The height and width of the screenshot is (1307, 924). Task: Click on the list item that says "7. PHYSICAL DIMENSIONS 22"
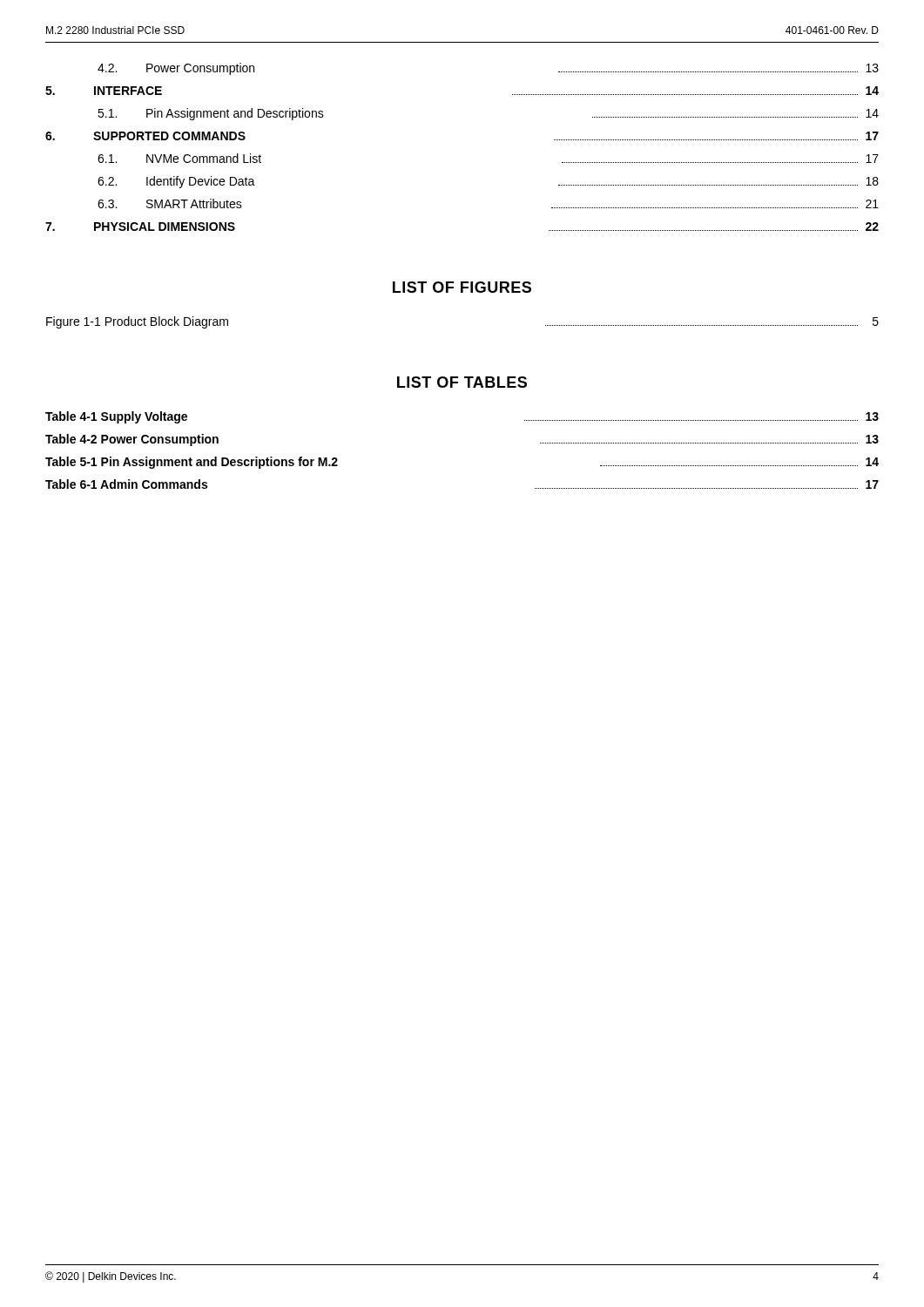point(48,226)
